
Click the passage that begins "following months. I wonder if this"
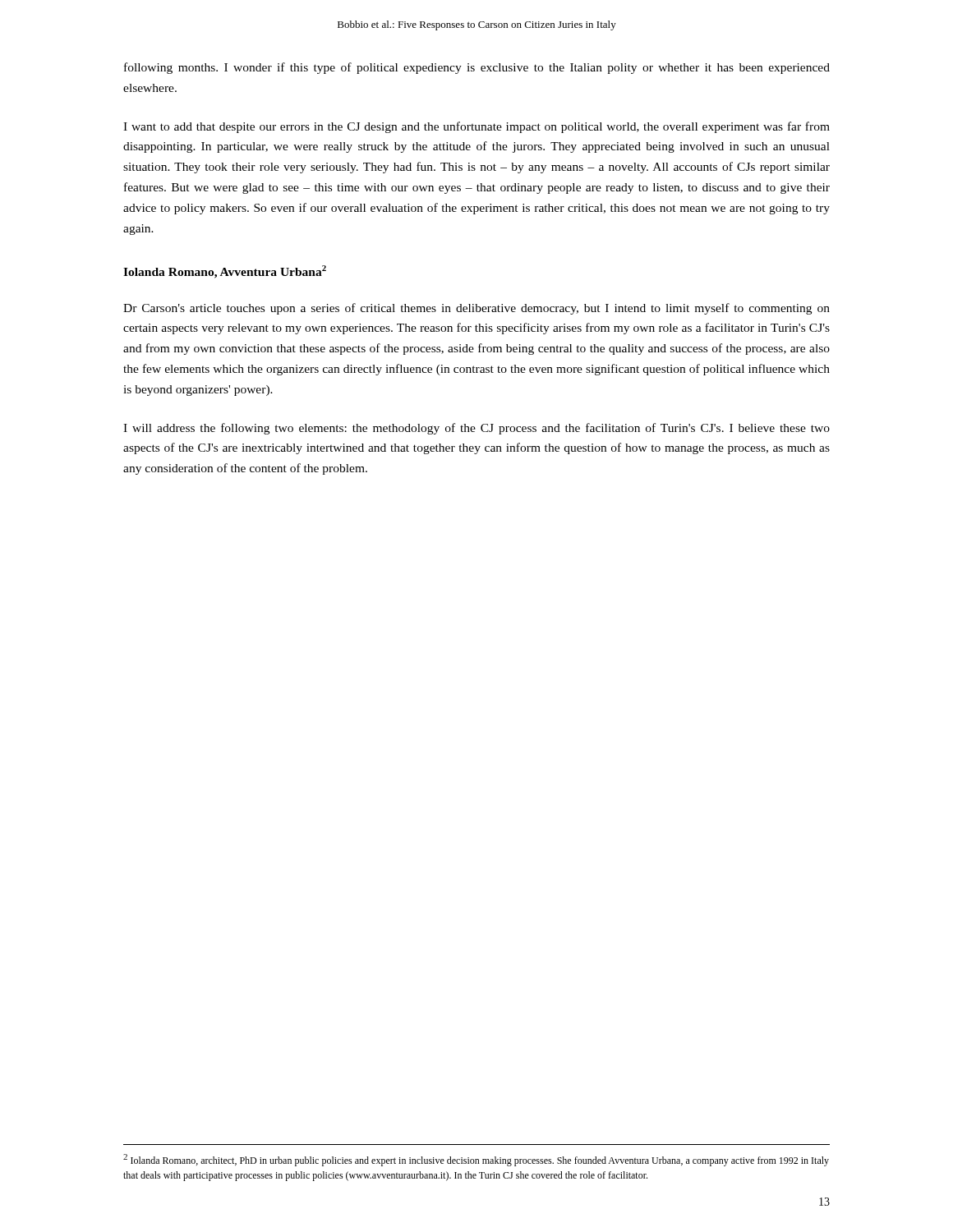(476, 77)
